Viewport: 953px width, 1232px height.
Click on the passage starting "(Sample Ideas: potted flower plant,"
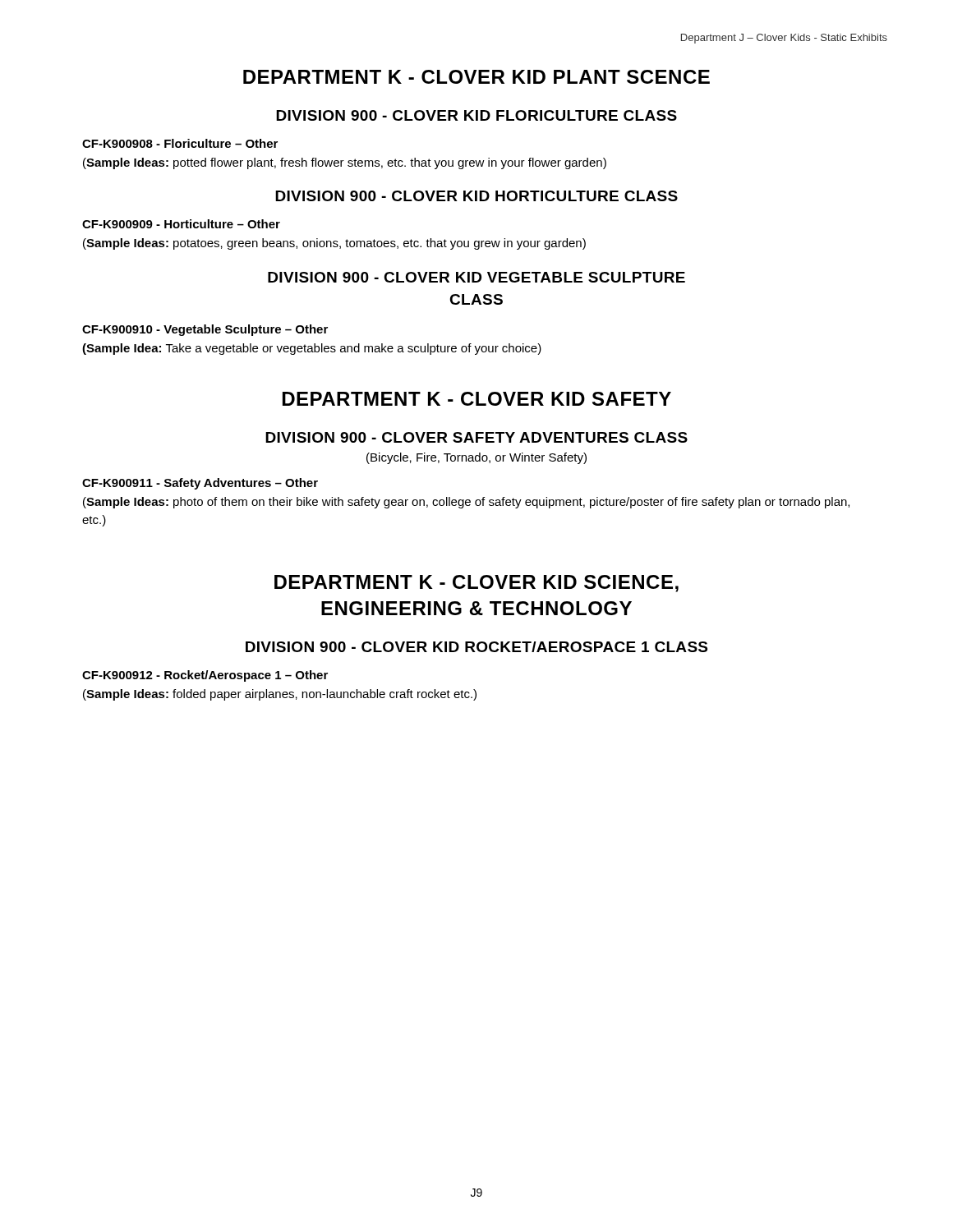(x=345, y=162)
